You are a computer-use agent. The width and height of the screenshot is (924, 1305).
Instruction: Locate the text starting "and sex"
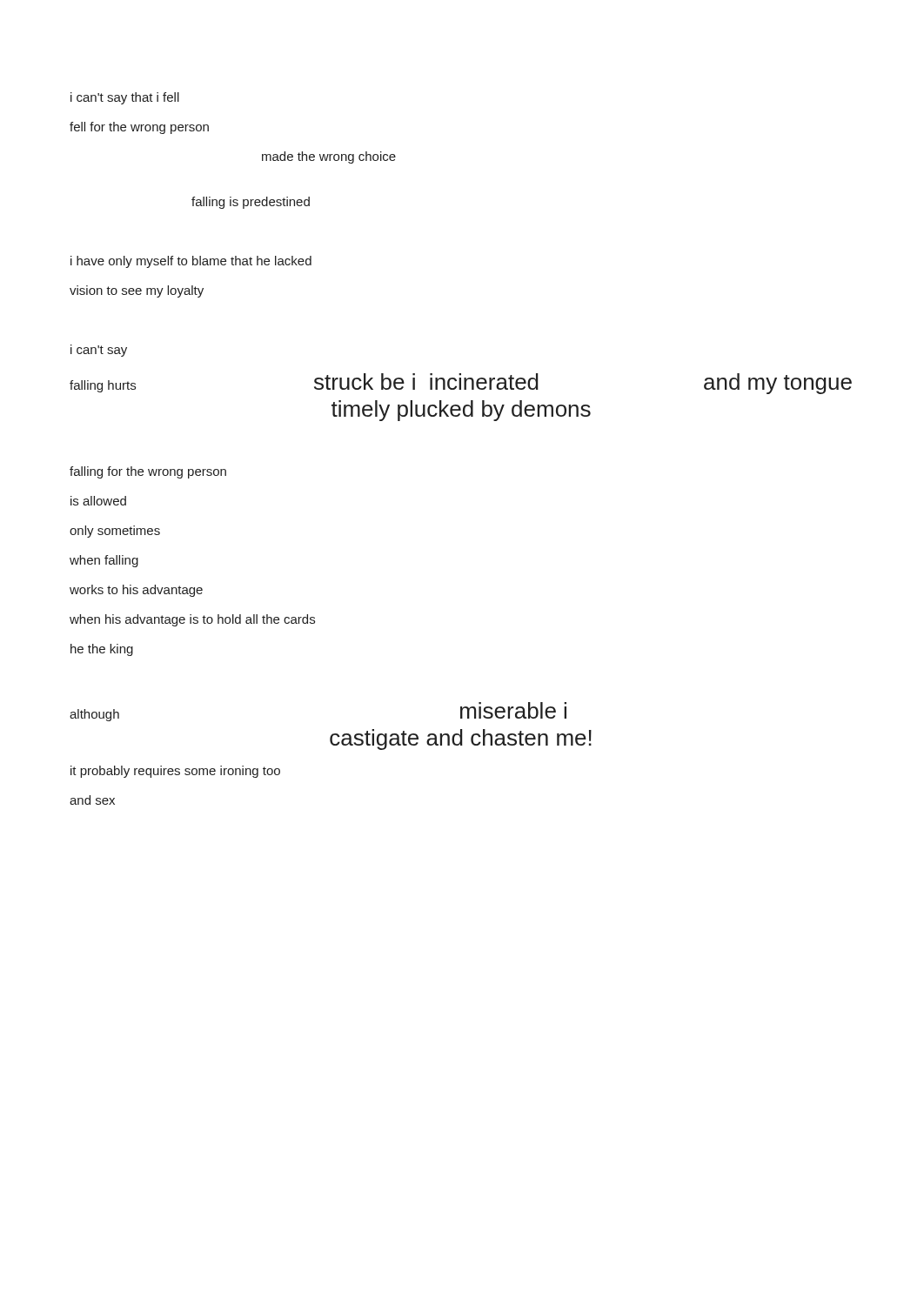[x=92, y=800]
